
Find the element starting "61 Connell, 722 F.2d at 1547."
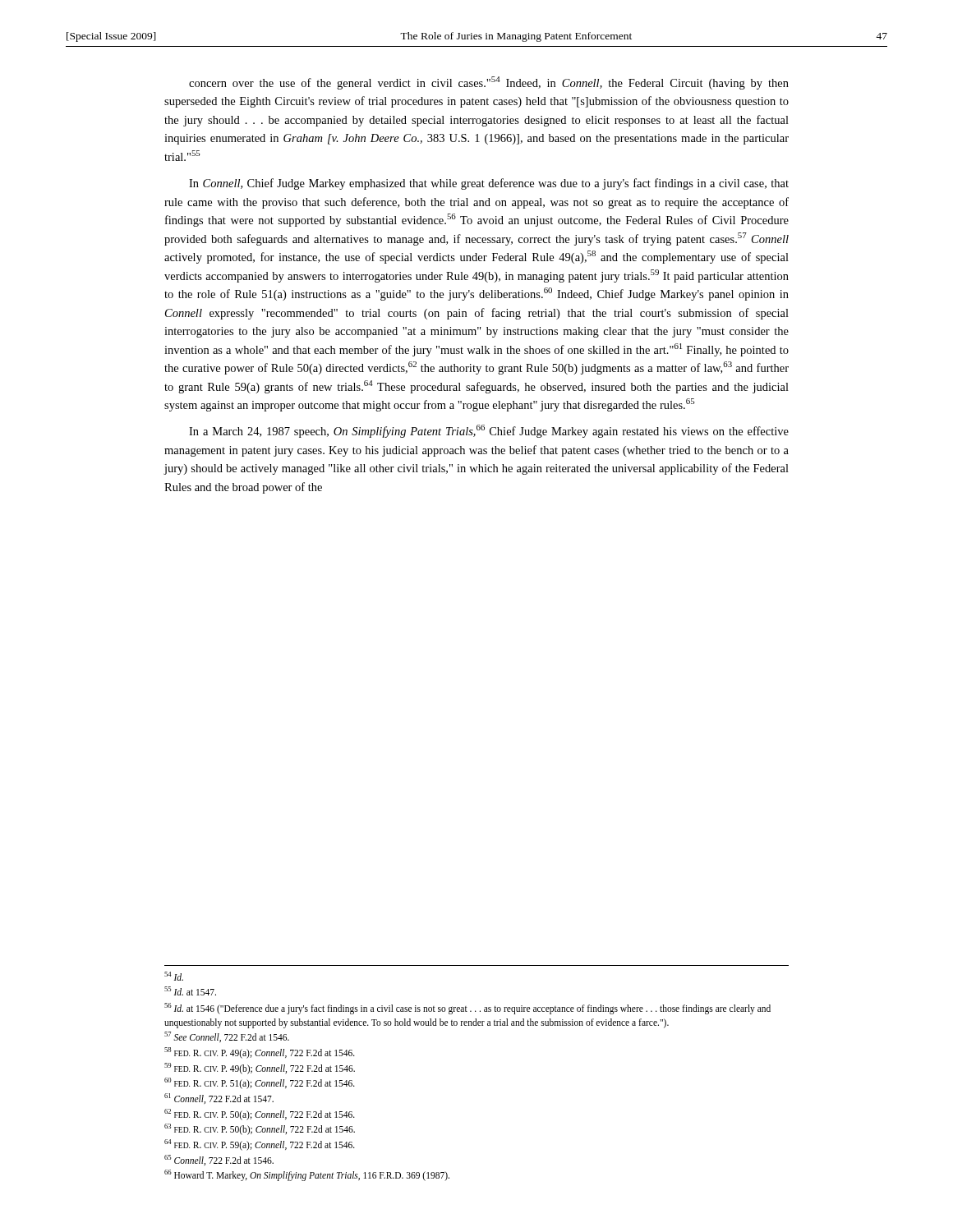click(x=219, y=1098)
